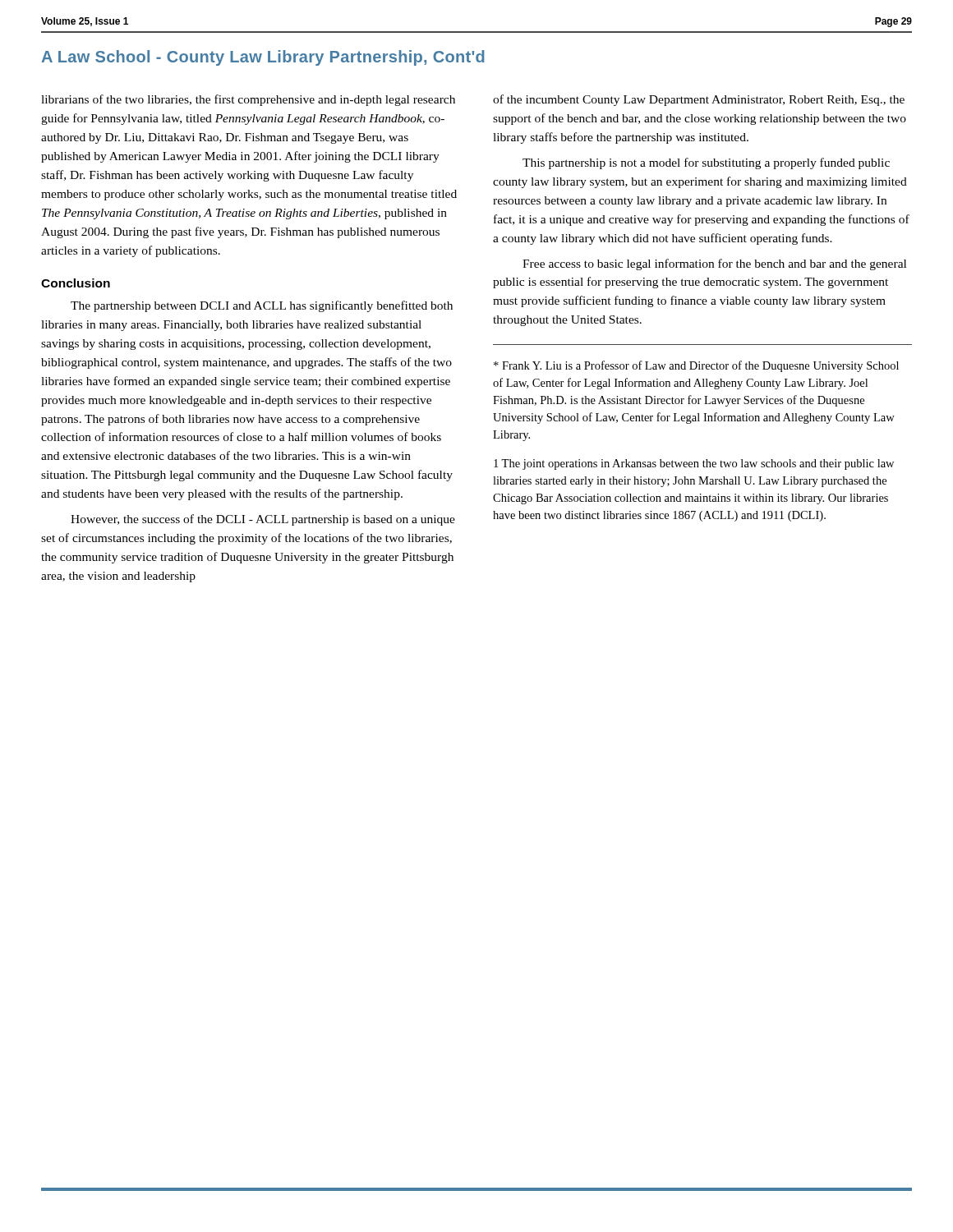
Task: Click on the text block that says "of the incumbent County Law"
Action: point(702,119)
